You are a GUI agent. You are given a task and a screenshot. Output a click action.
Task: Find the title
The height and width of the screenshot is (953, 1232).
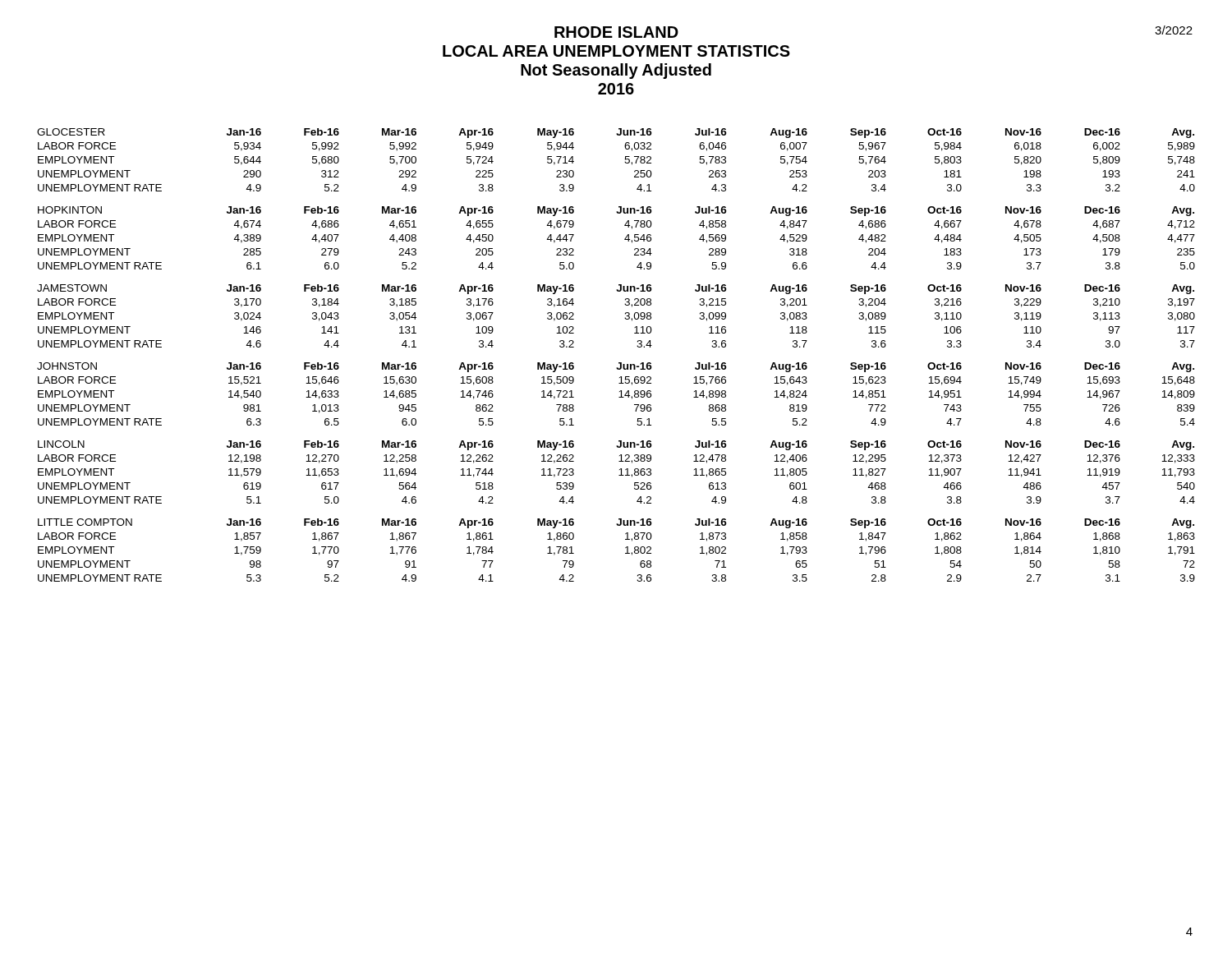pyautogui.click(x=616, y=61)
